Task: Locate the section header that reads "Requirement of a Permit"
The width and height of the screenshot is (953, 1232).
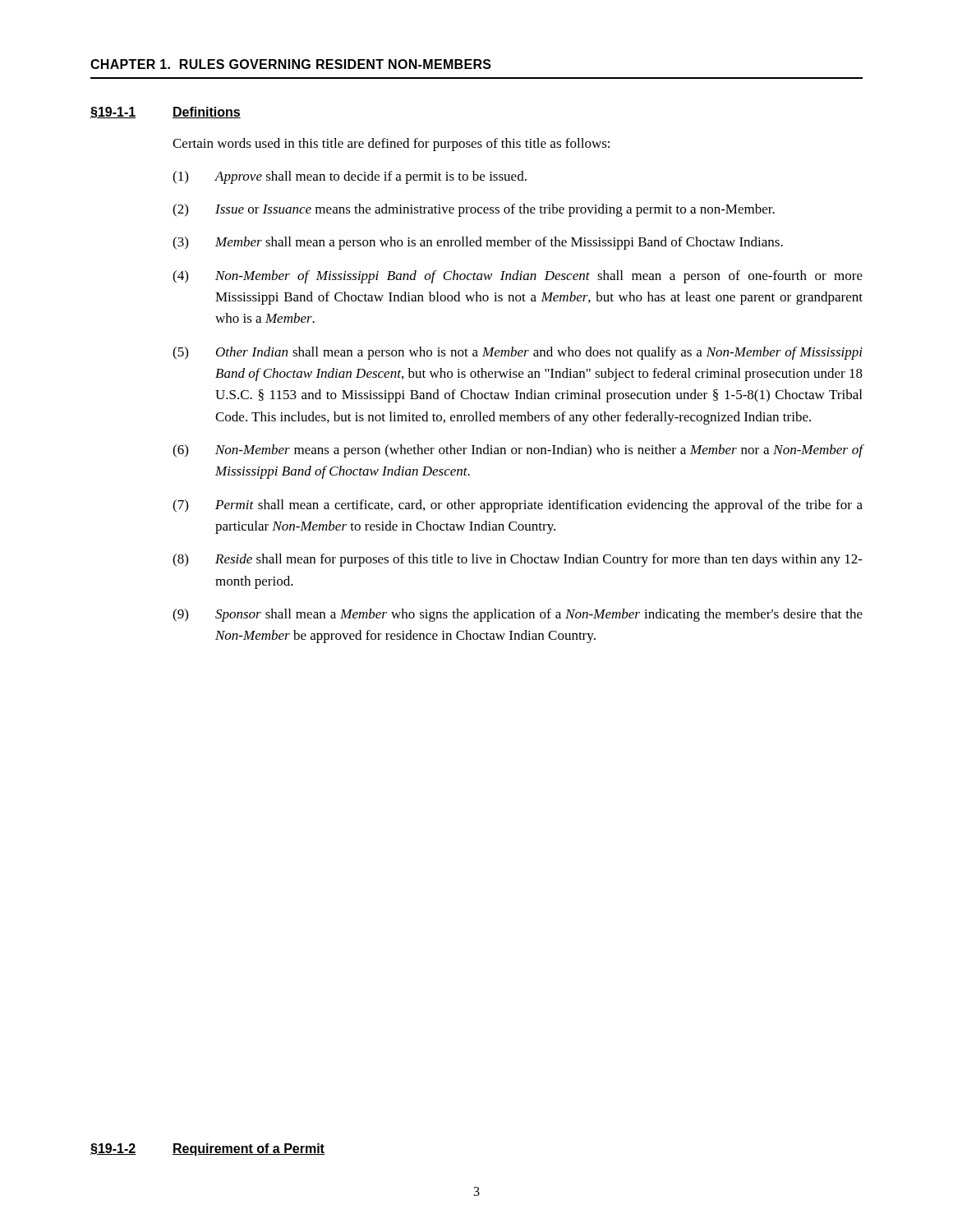Action: [x=248, y=1149]
